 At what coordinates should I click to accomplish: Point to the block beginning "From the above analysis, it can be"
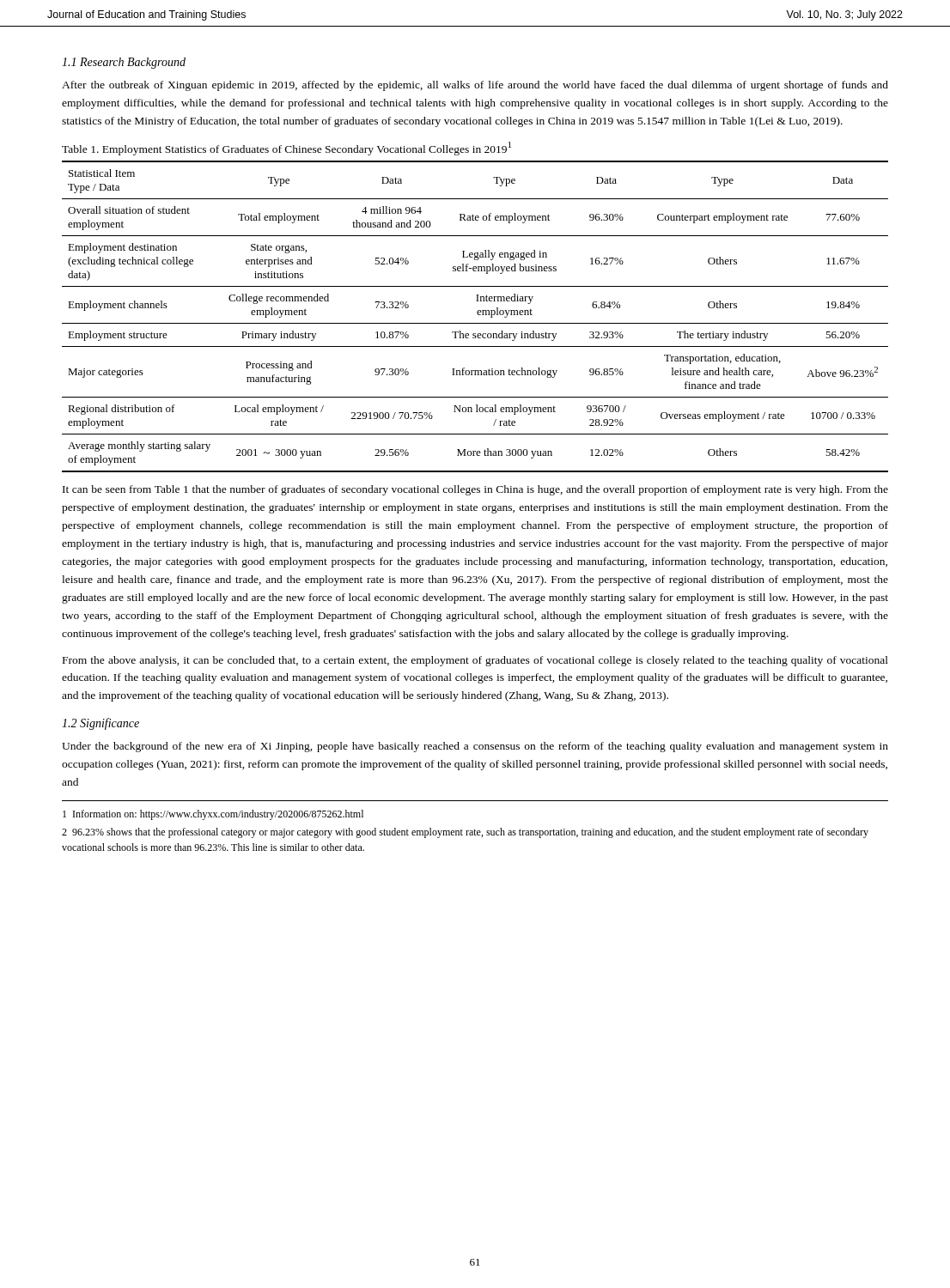point(475,677)
